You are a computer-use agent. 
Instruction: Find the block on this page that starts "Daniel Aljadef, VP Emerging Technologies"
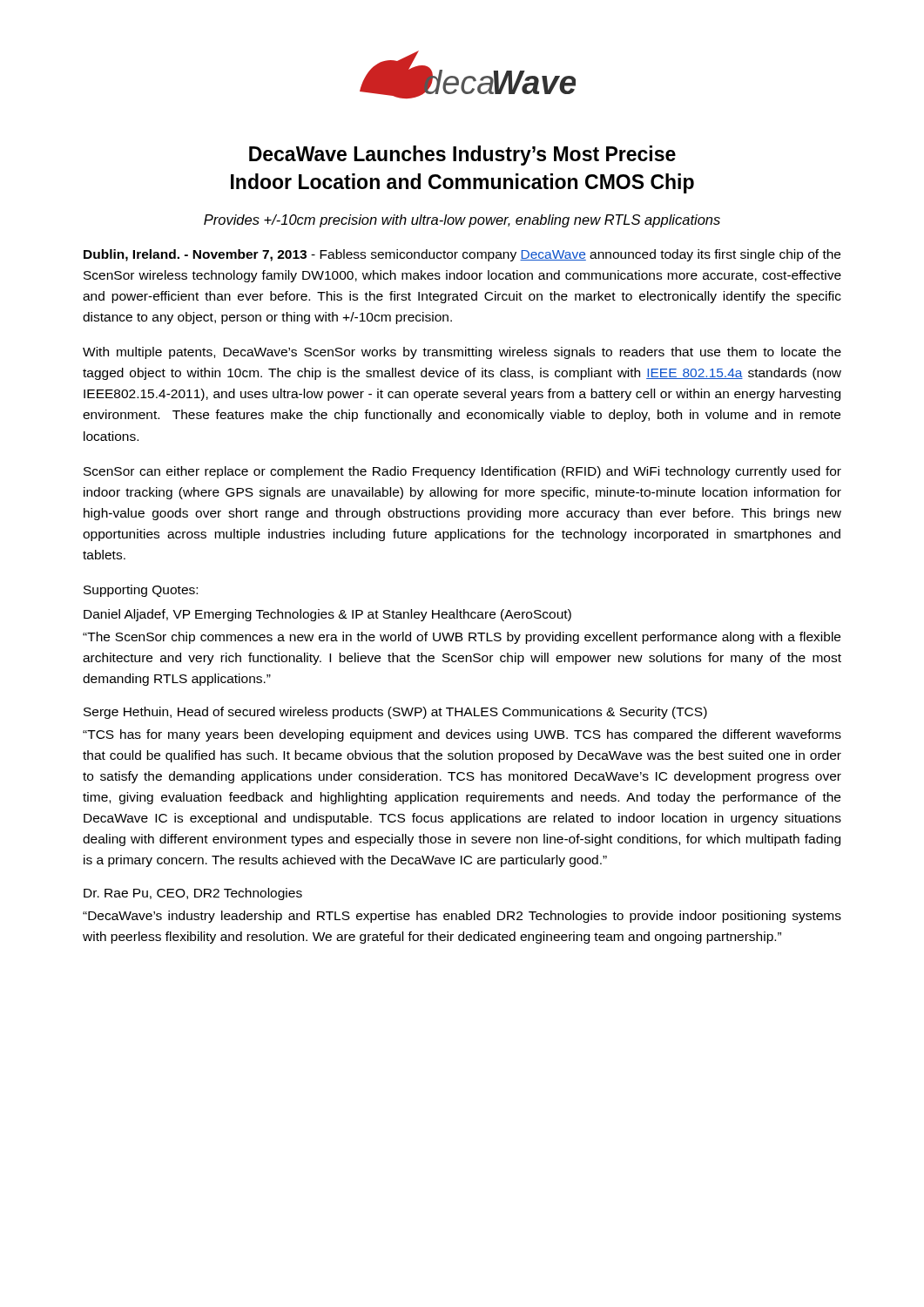click(x=327, y=614)
